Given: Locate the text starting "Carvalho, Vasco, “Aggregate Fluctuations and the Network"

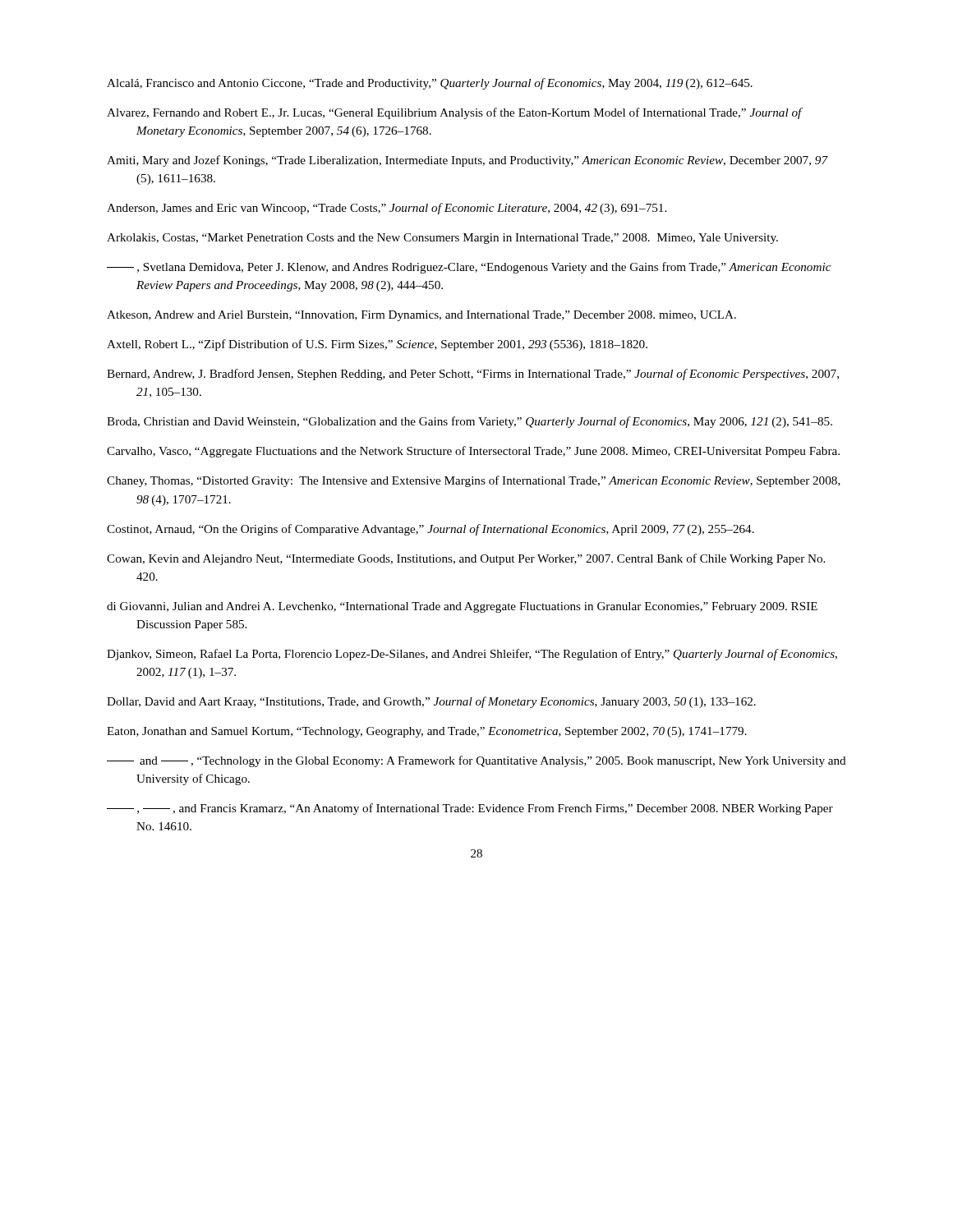Looking at the screenshot, I should pyautogui.click(x=474, y=451).
